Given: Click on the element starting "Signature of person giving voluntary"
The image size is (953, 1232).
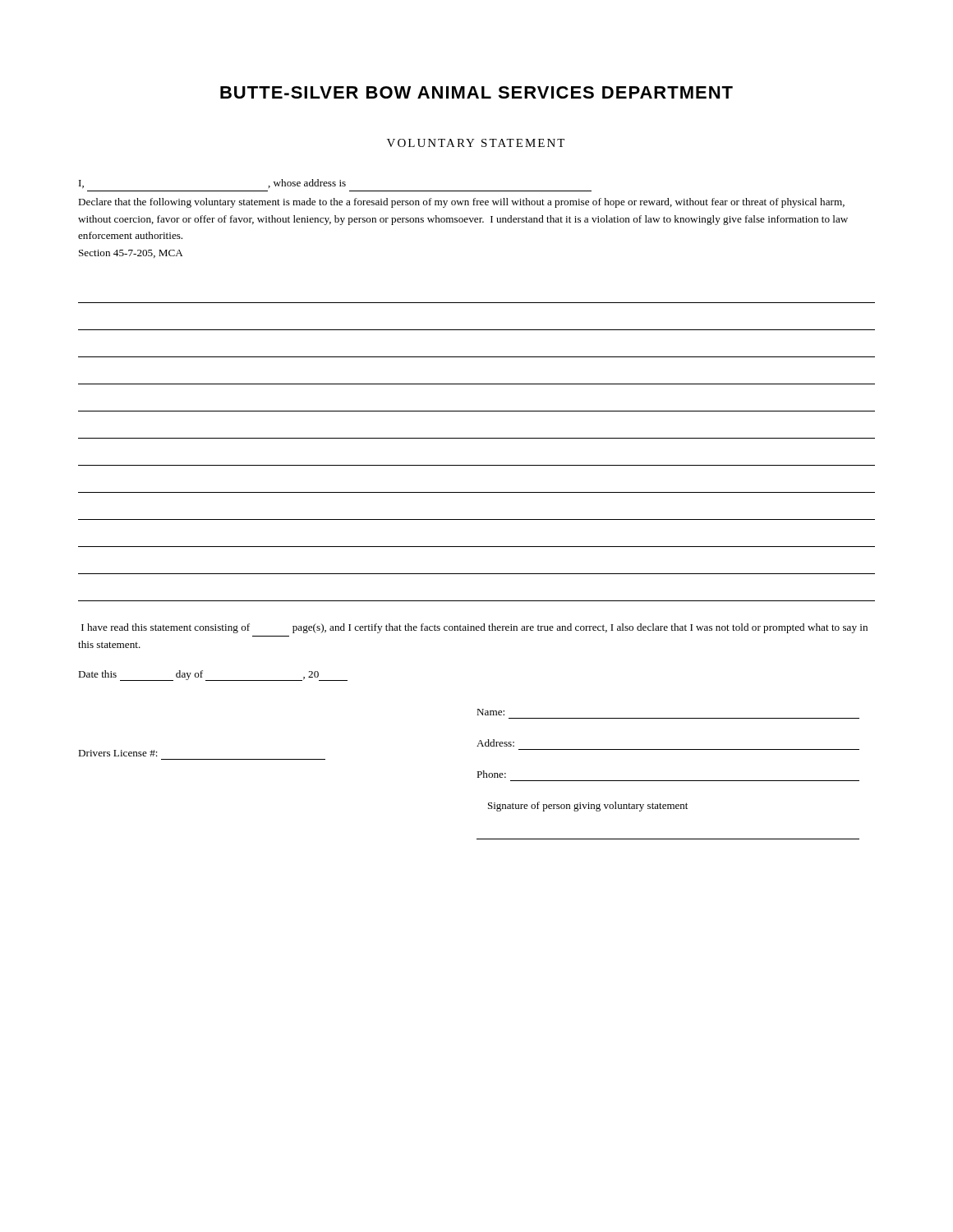Looking at the screenshot, I should tap(582, 805).
